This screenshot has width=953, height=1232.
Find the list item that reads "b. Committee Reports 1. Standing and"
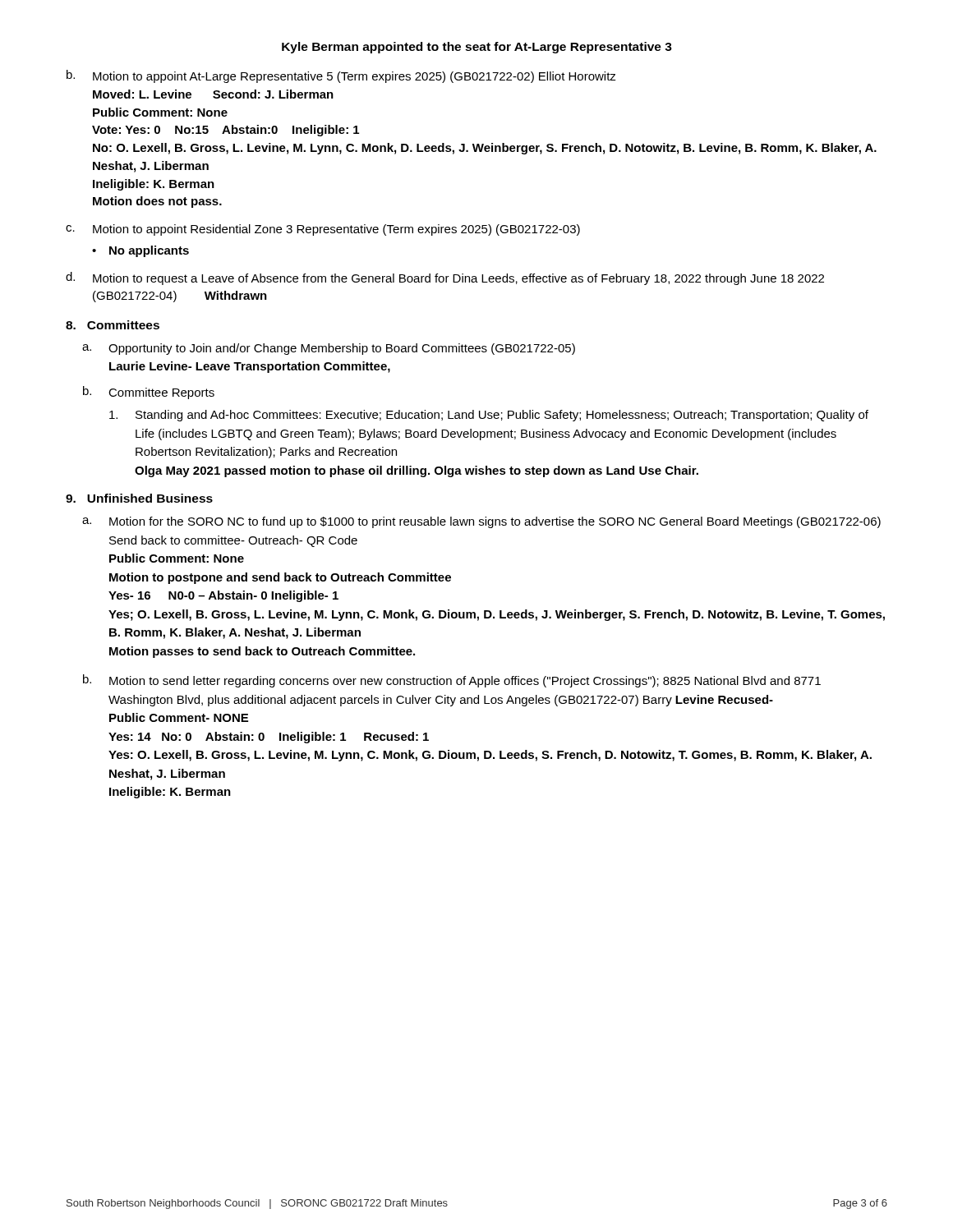tap(485, 432)
